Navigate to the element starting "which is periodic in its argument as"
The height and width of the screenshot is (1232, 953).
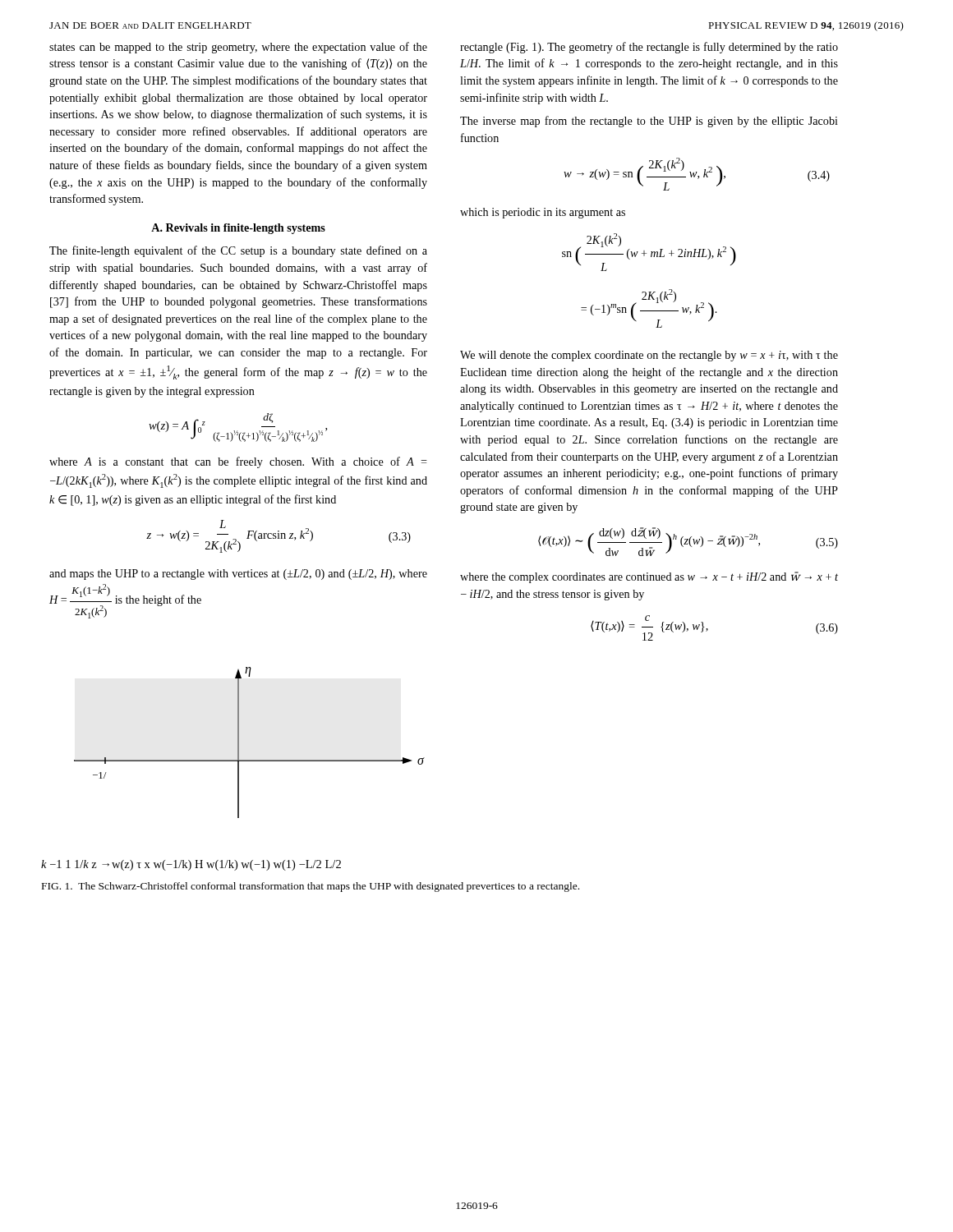pos(543,213)
